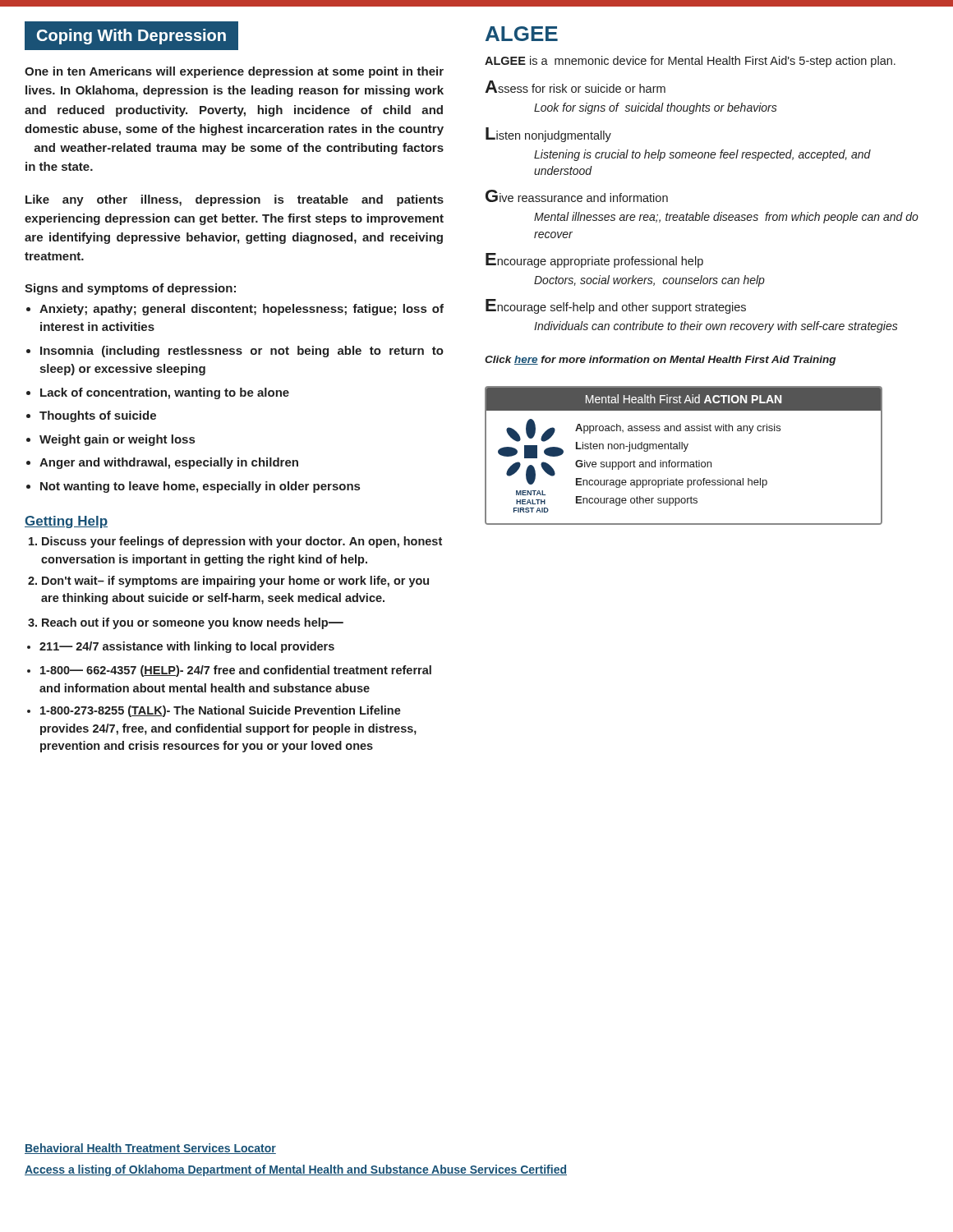
Task: Find the block on this page that starts "ALGEE is a mnemonic device for Mental Health"
Action: [690, 61]
